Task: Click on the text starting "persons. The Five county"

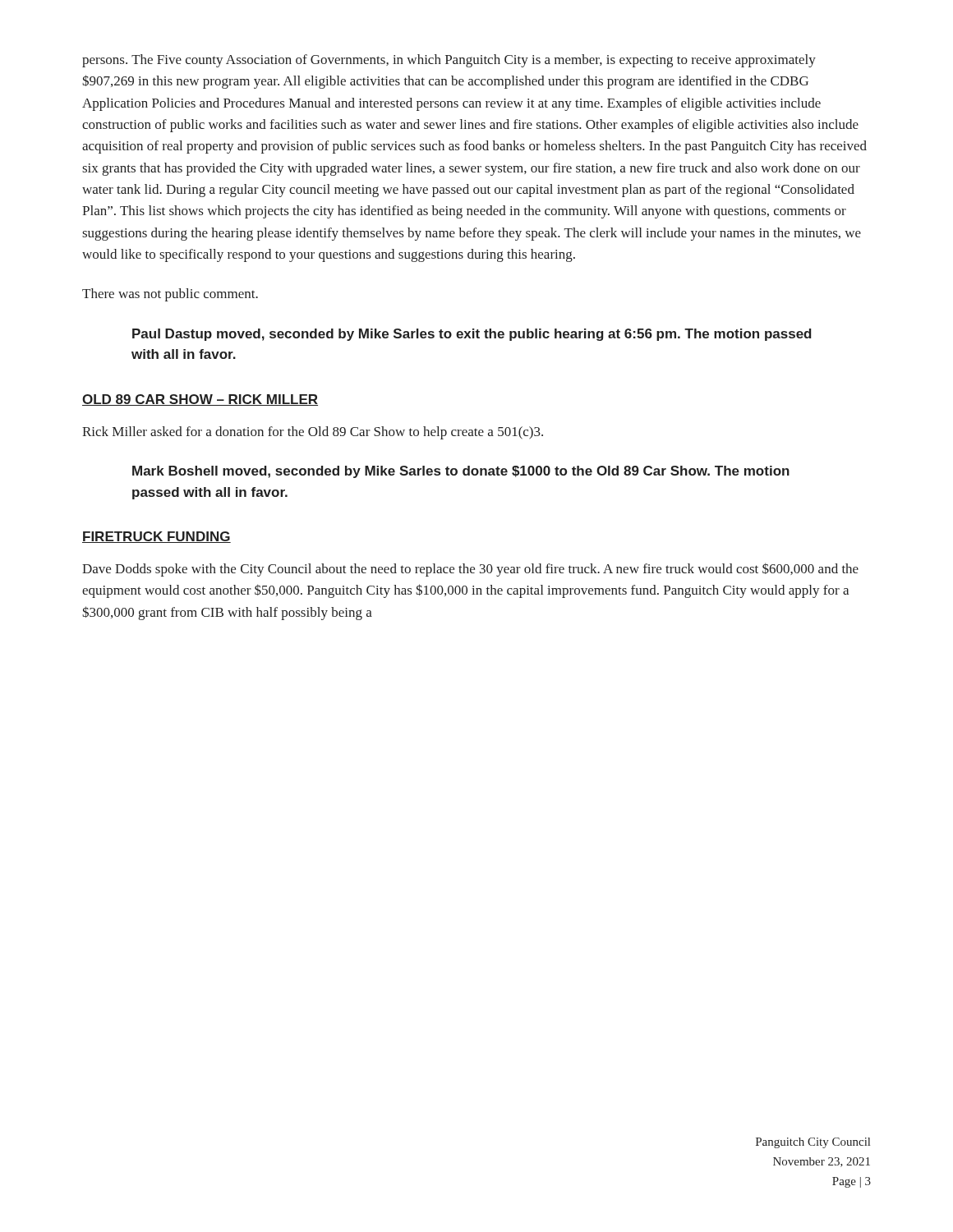Action: (474, 157)
